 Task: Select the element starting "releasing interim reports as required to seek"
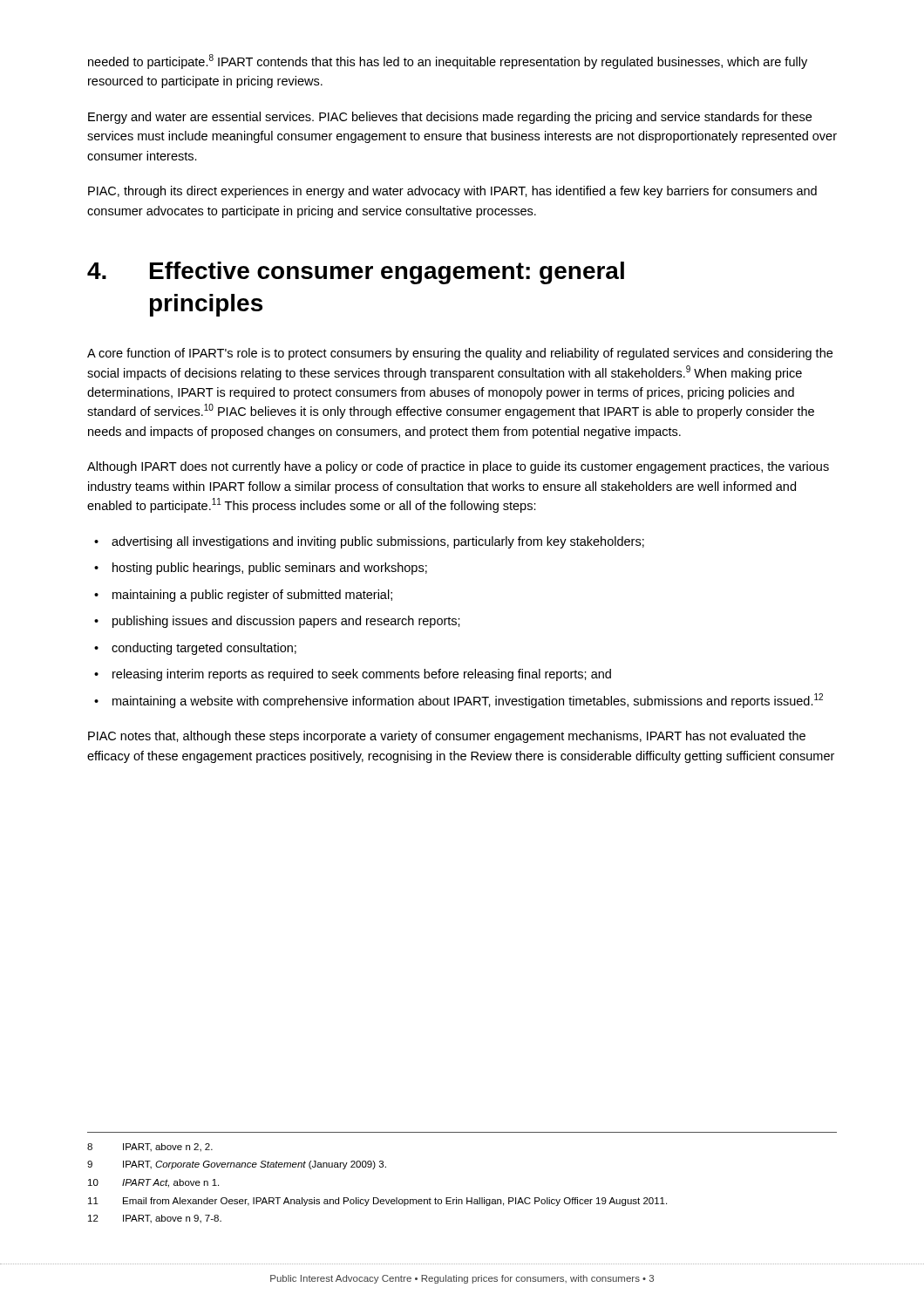(362, 674)
